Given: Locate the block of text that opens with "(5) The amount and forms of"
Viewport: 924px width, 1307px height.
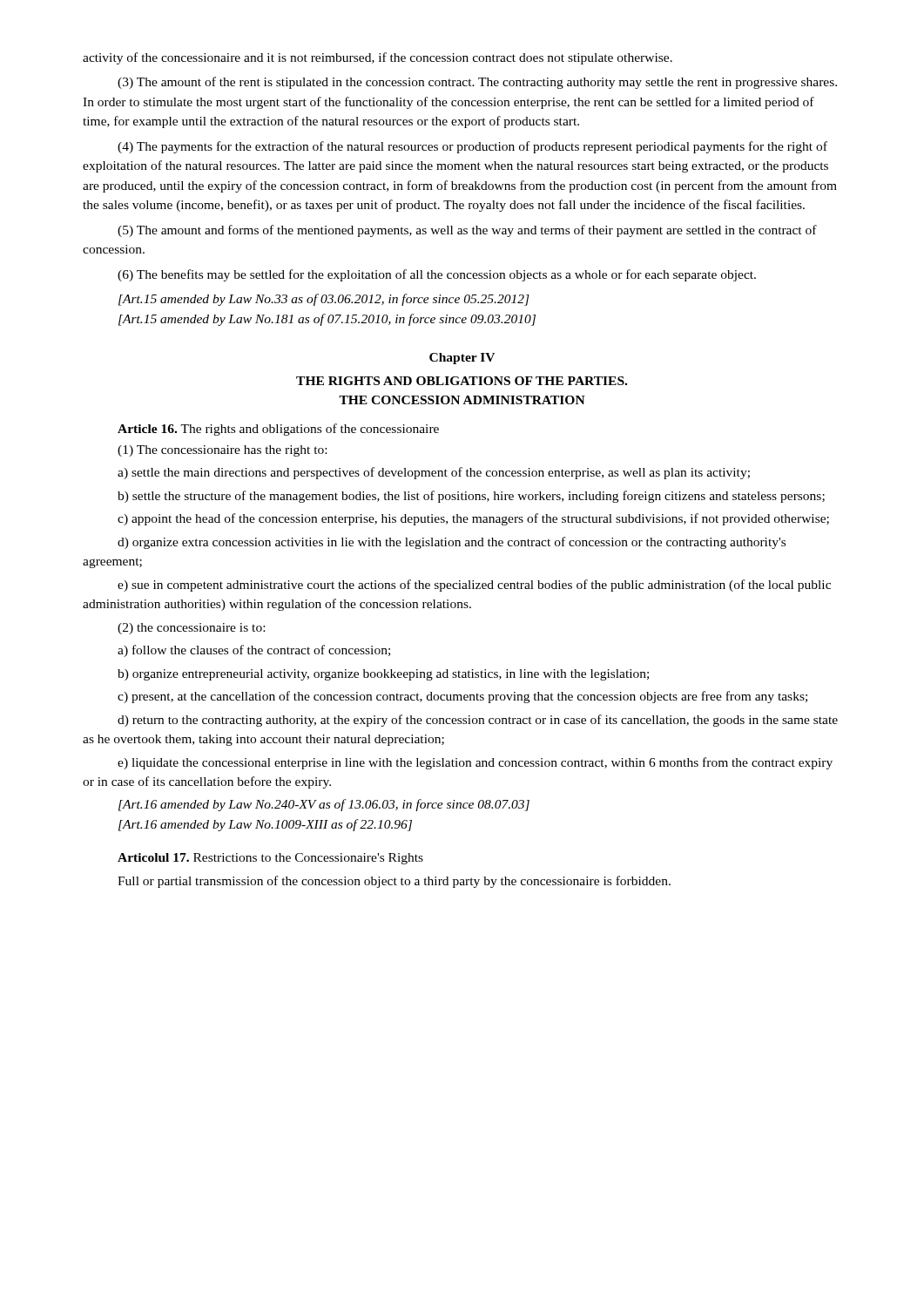Looking at the screenshot, I should tap(462, 240).
